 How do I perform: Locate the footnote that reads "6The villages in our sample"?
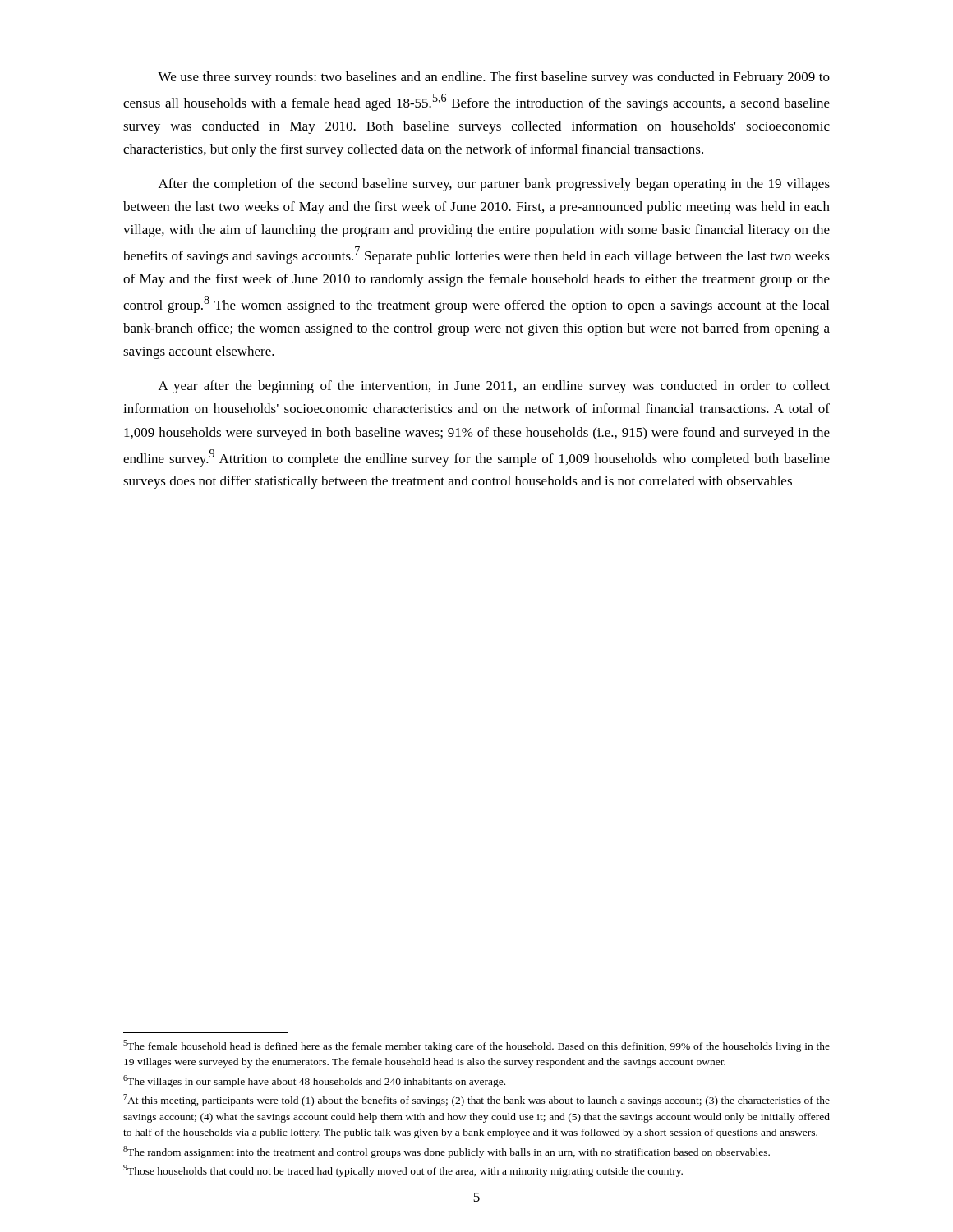point(315,1080)
